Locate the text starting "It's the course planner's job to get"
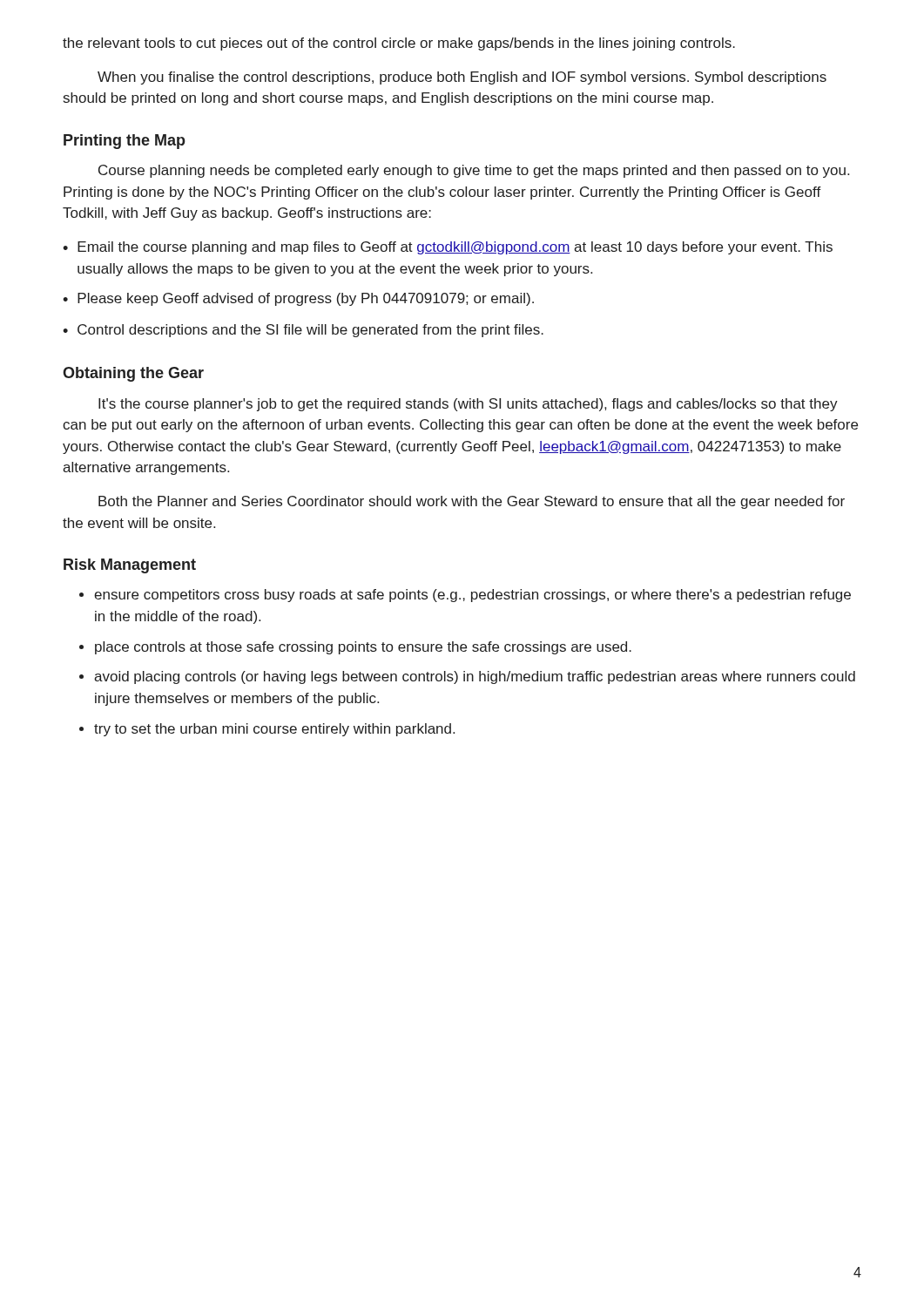 pos(468,405)
